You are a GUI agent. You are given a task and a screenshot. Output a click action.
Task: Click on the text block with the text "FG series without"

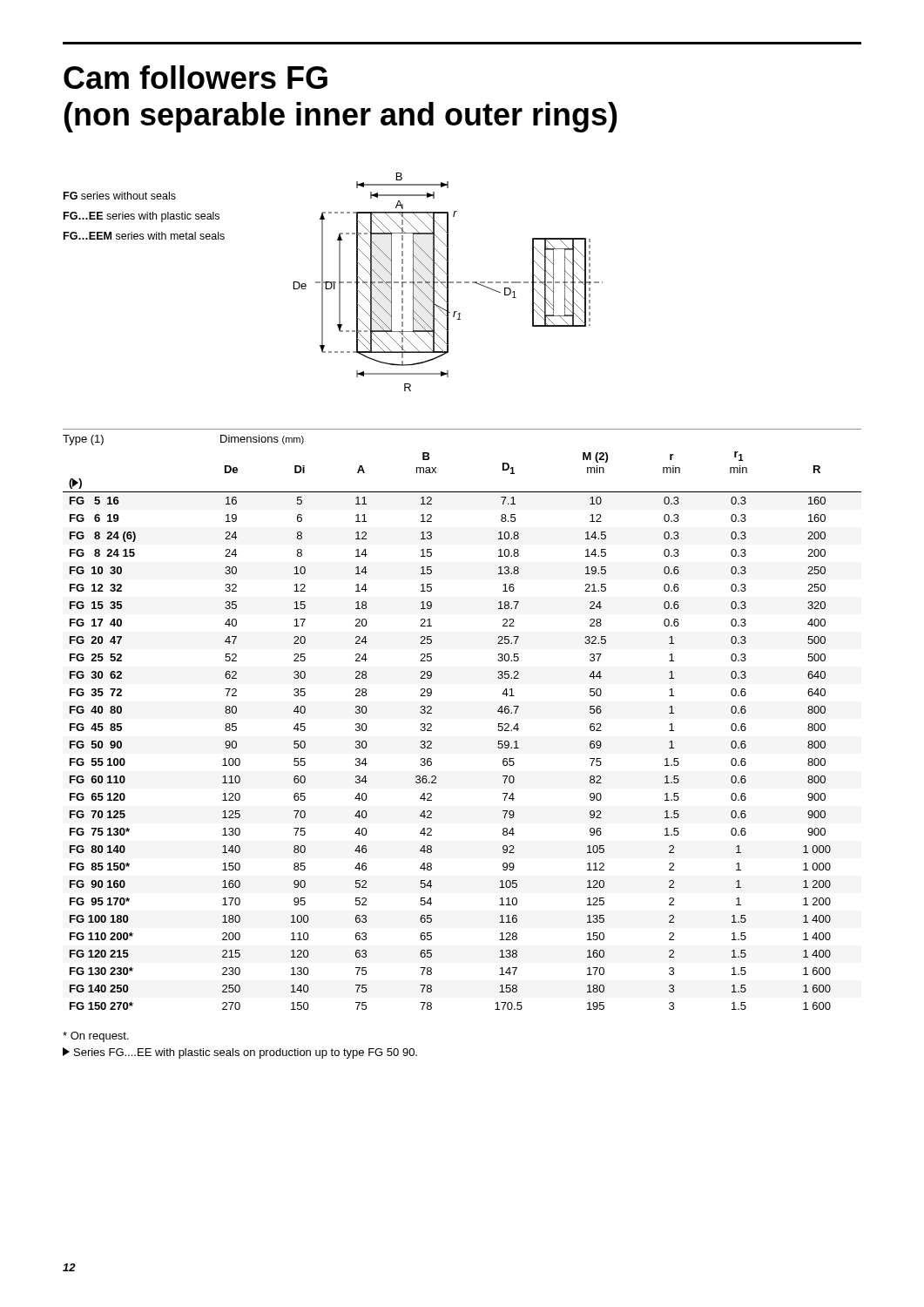[145, 217]
